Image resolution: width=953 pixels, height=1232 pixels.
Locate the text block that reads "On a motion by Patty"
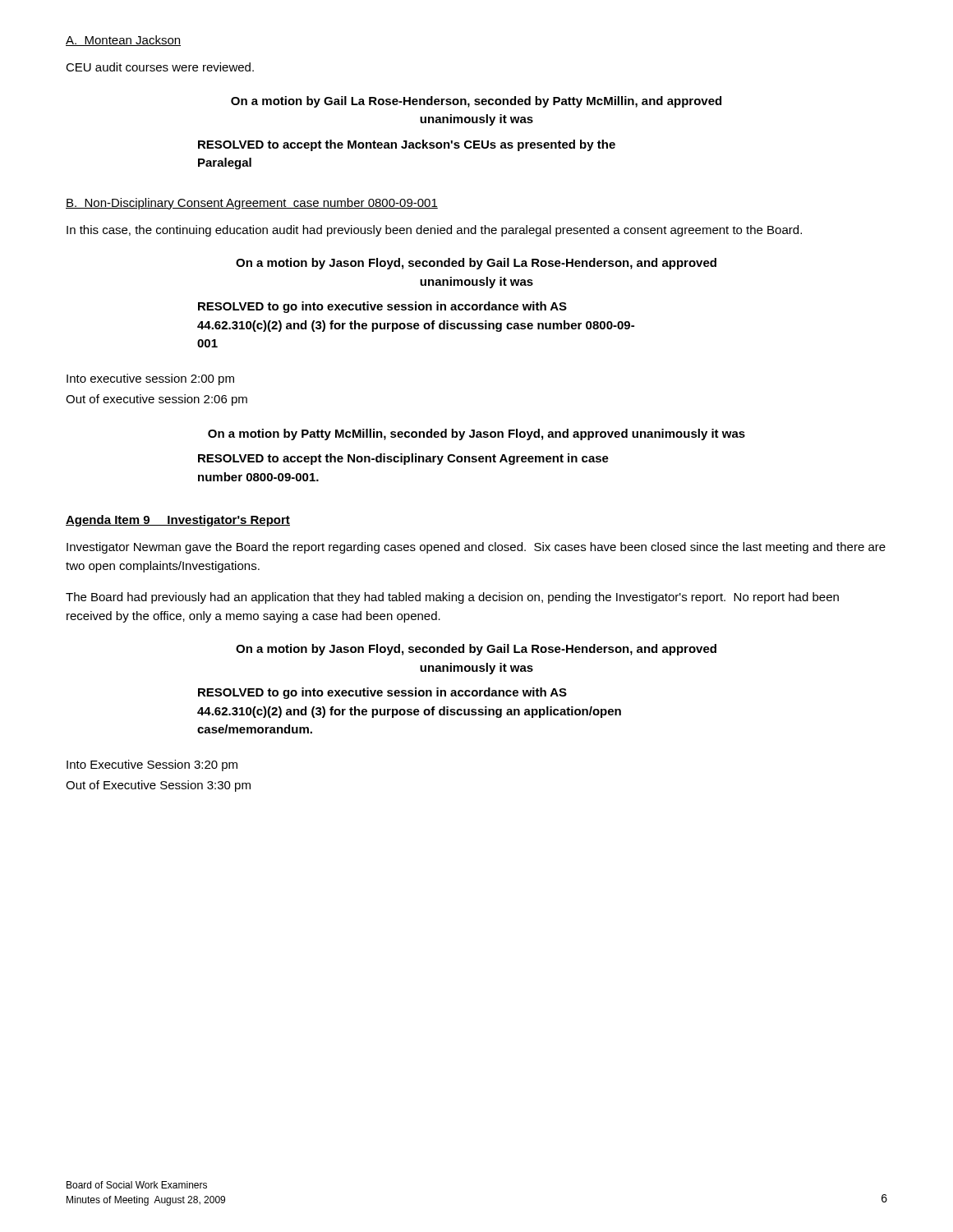click(476, 433)
